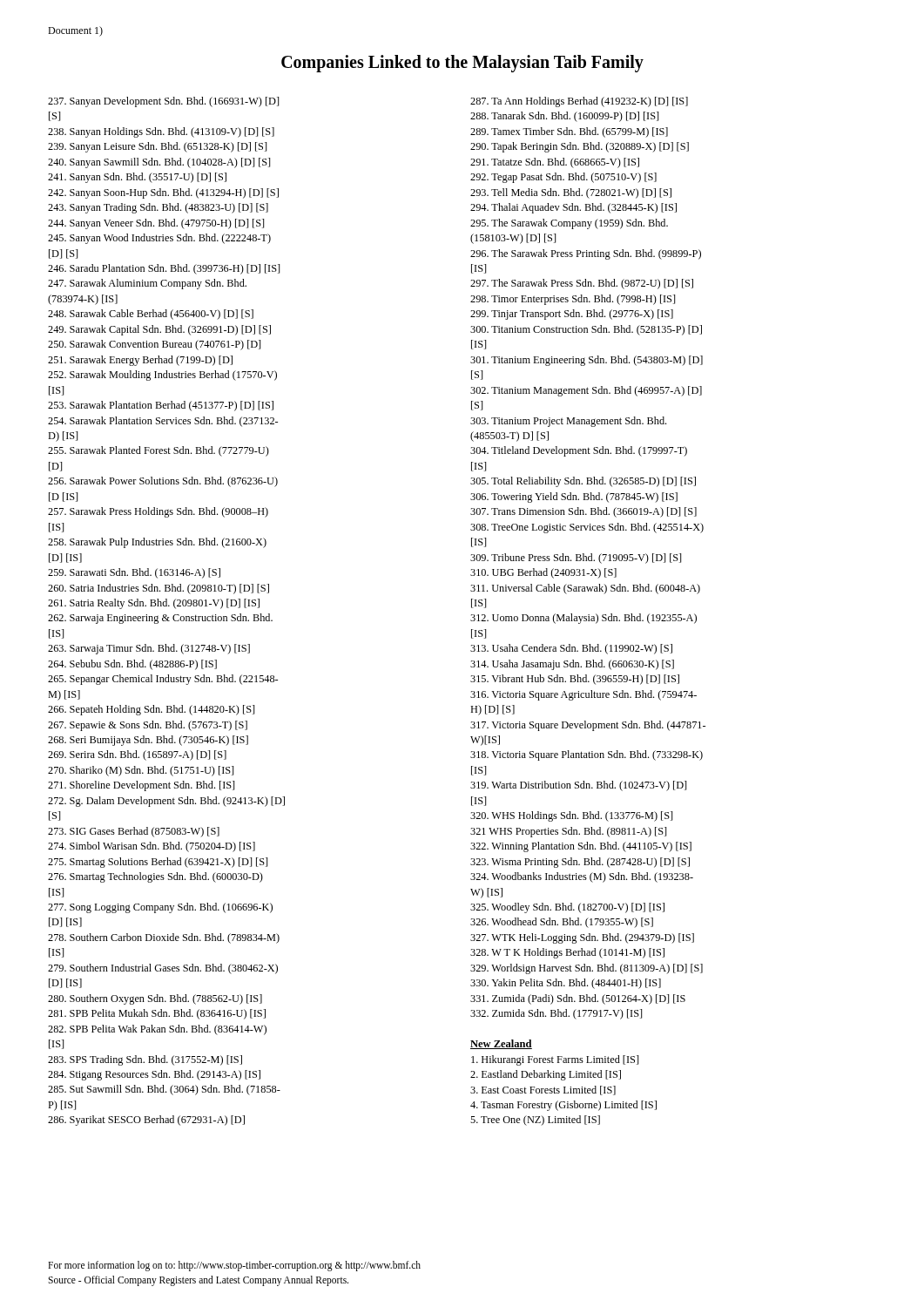Locate the list item that reads "269. Serira Sdn."
The width and height of the screenshot is (924, 1307).
[137, 755]
